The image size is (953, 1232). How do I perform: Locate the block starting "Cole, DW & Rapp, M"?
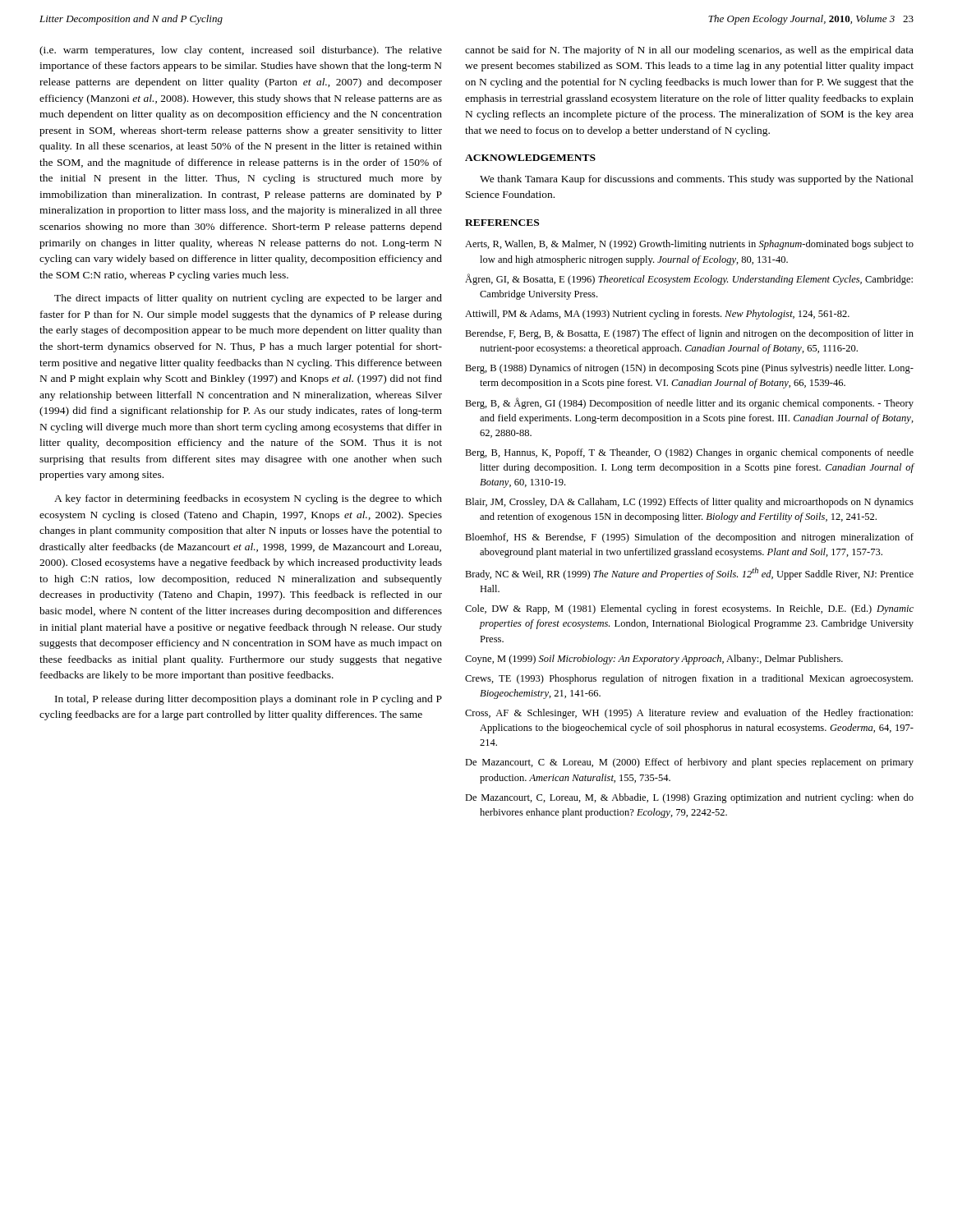coord(689,624)
